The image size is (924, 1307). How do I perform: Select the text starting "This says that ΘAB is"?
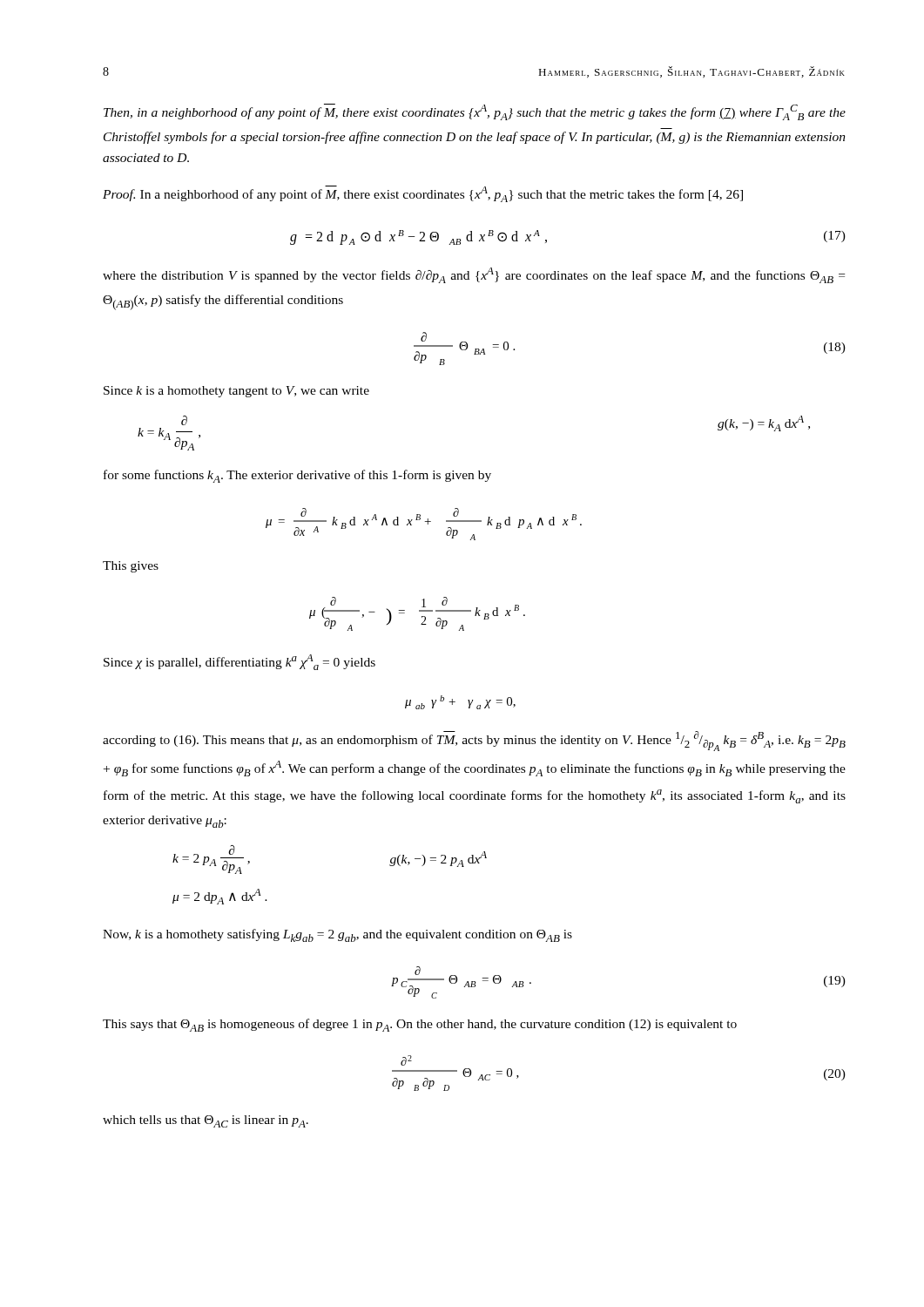(x=420, y=1026)
